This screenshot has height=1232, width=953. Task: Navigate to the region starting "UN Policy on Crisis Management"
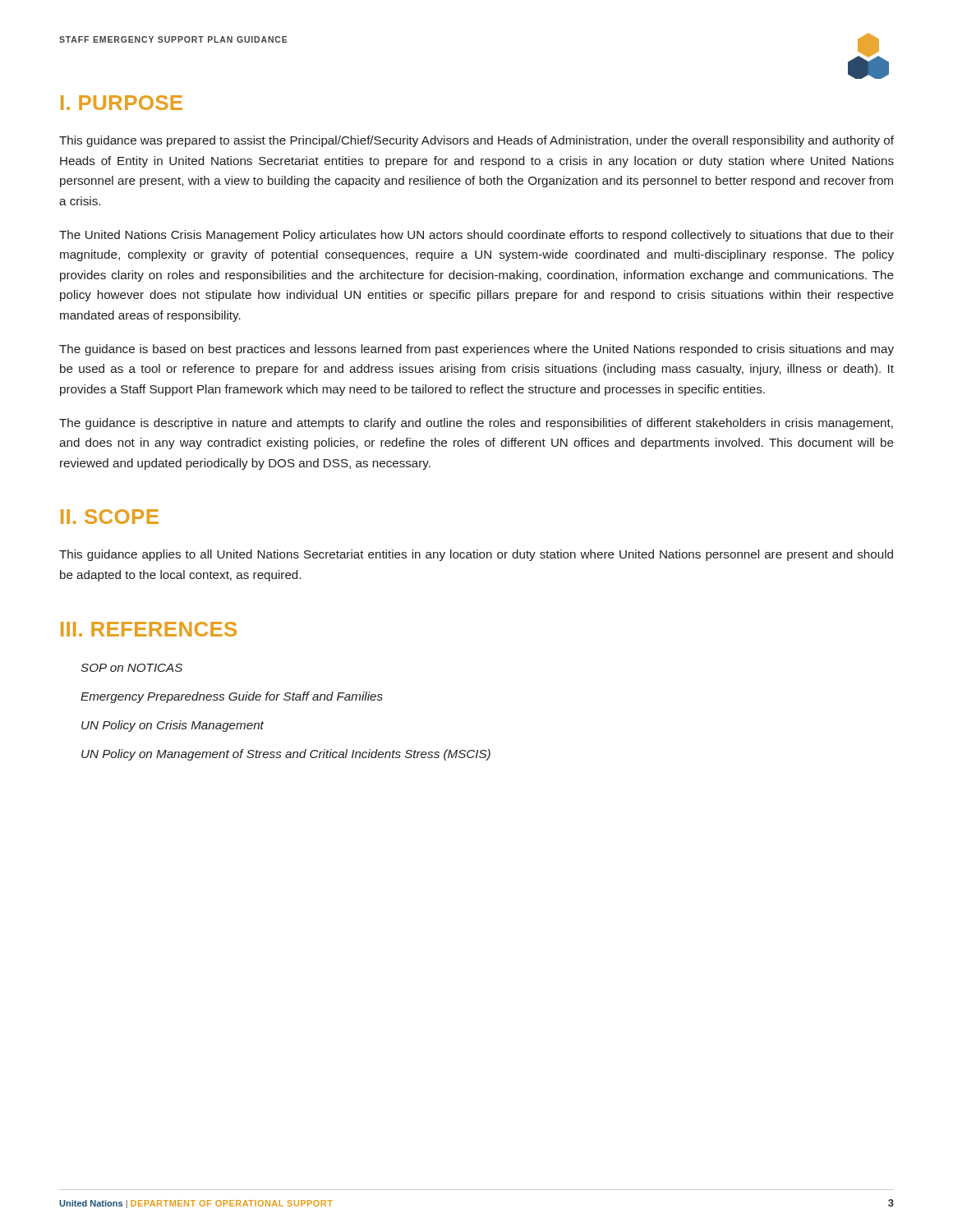(x=172, y=725)
